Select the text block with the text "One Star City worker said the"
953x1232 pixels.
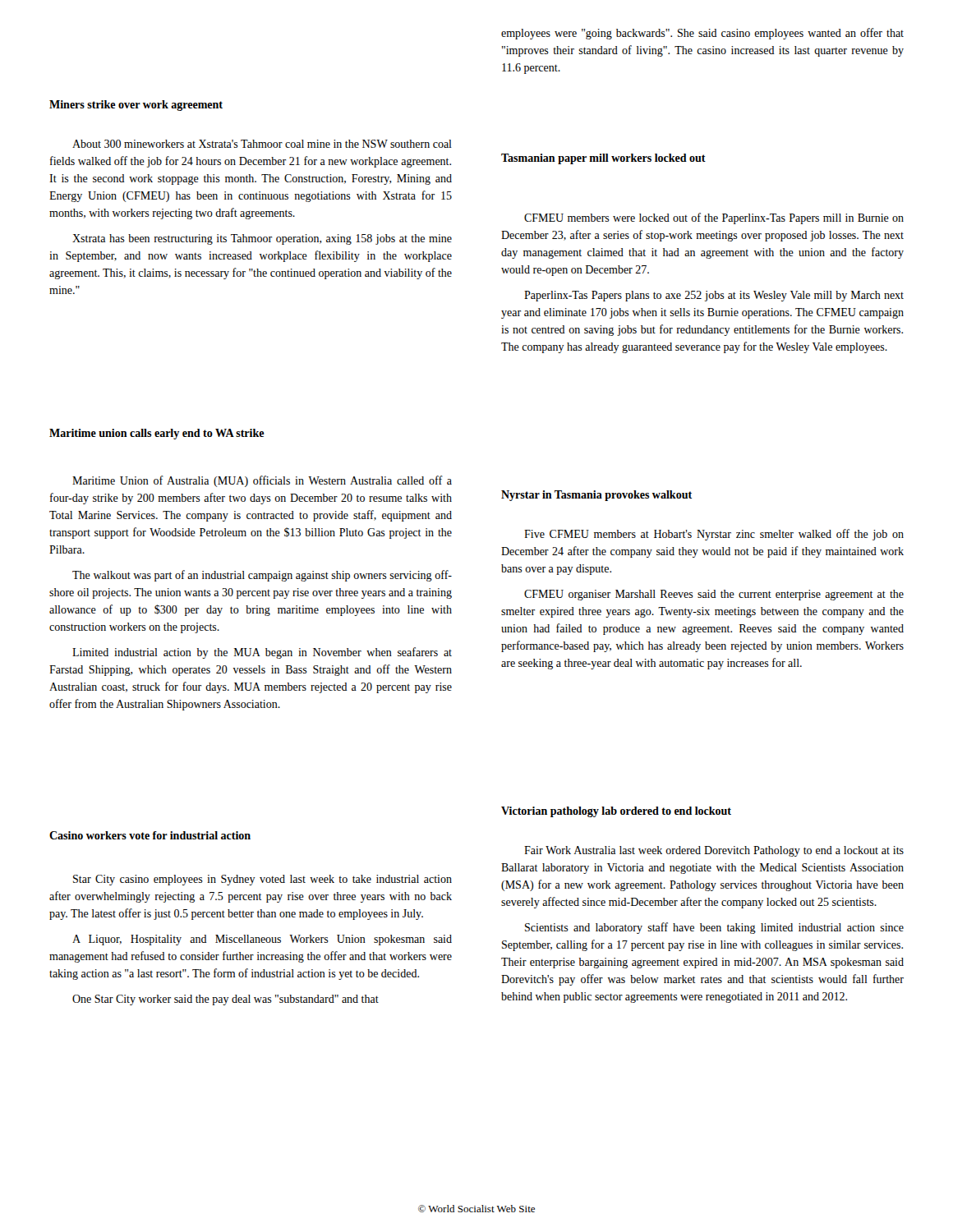(225, 999)
